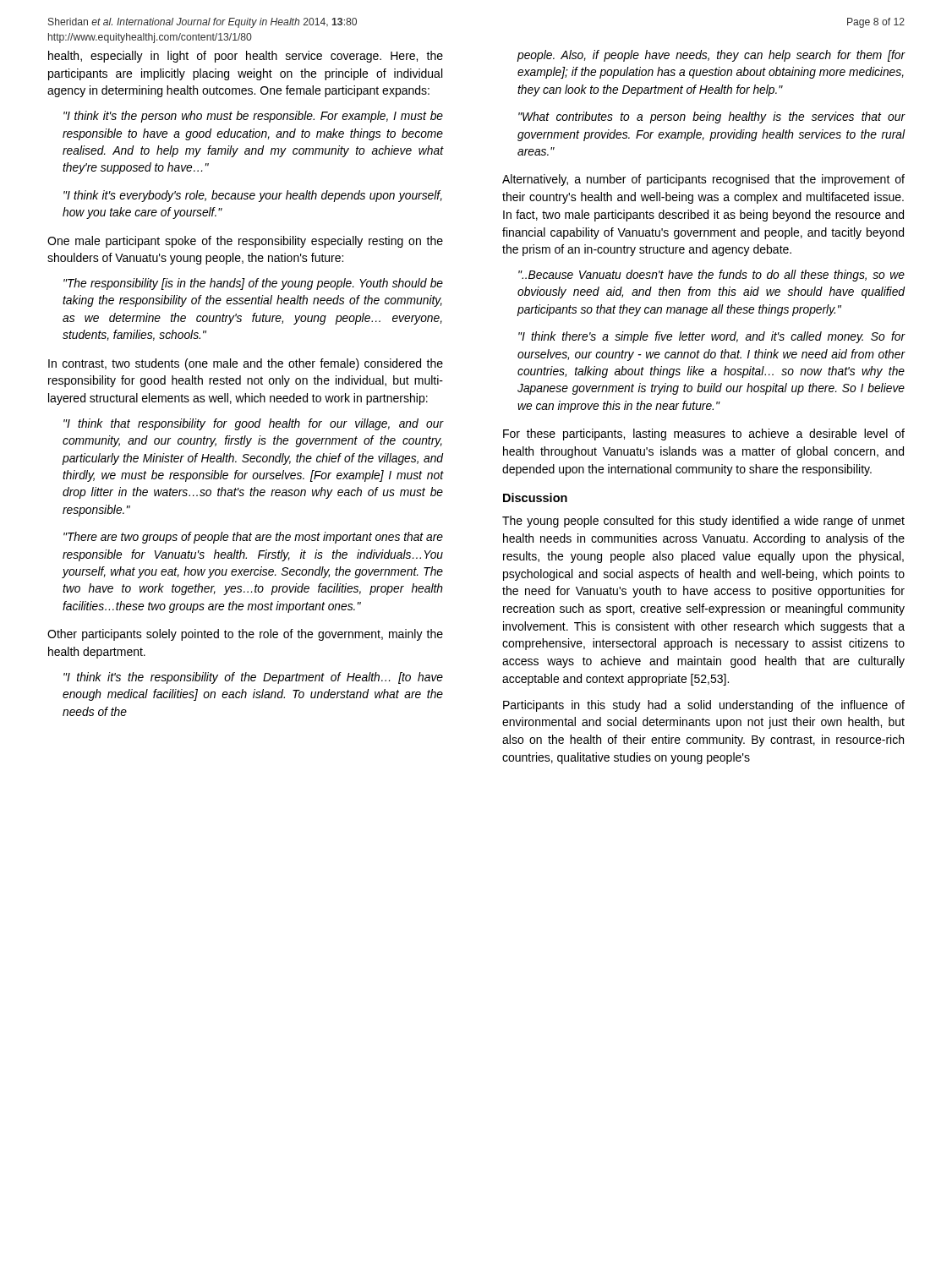The width and height of the screenshot is (952, 1268).
Task: Where is the passage that starts "health, especially in light"?
Action: pos(245,73)
